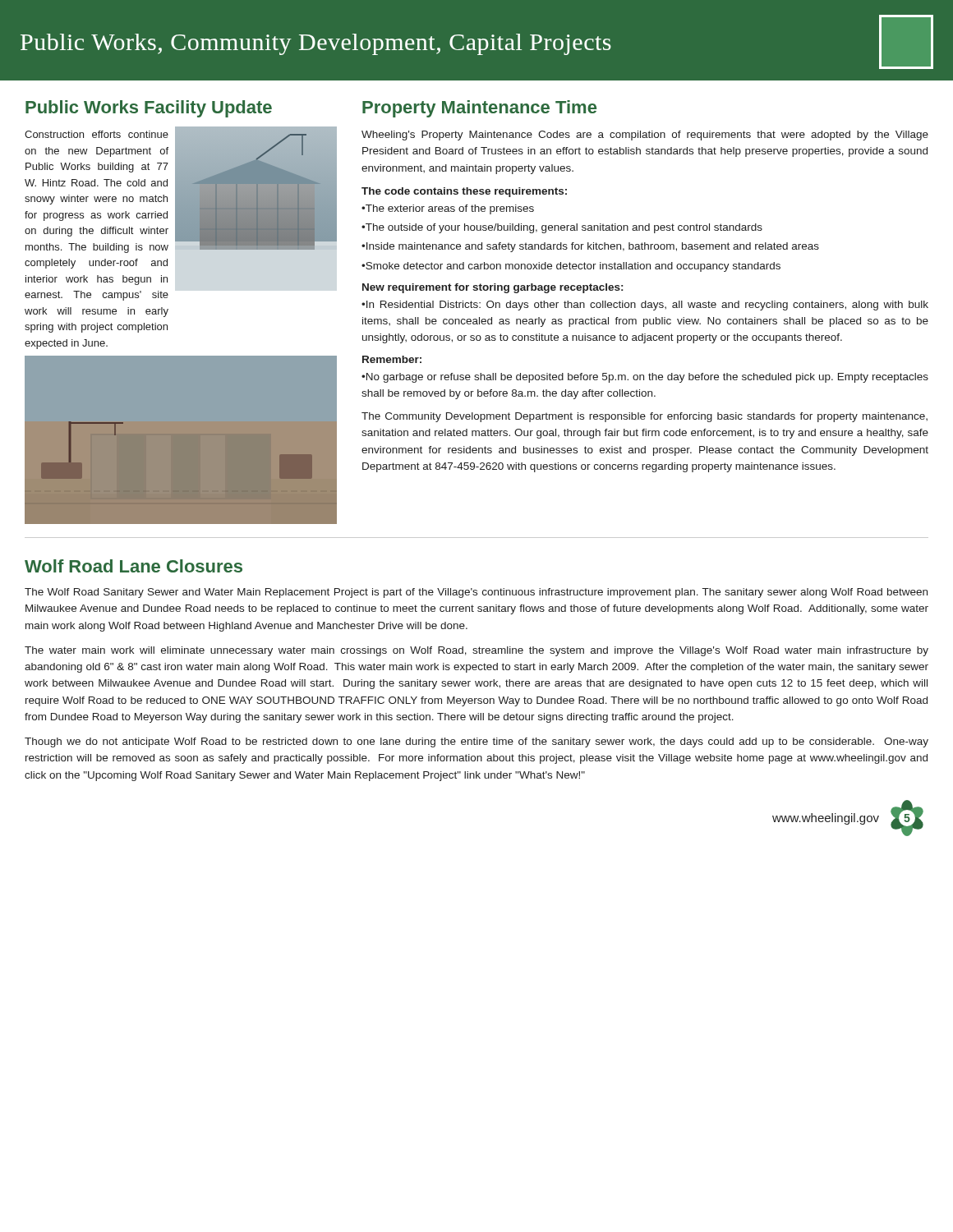This screenshot has height=1232, width=953.
Task: Locate the passage starting "•In Residential Districts:"
Action: click(x=645, y=321)
